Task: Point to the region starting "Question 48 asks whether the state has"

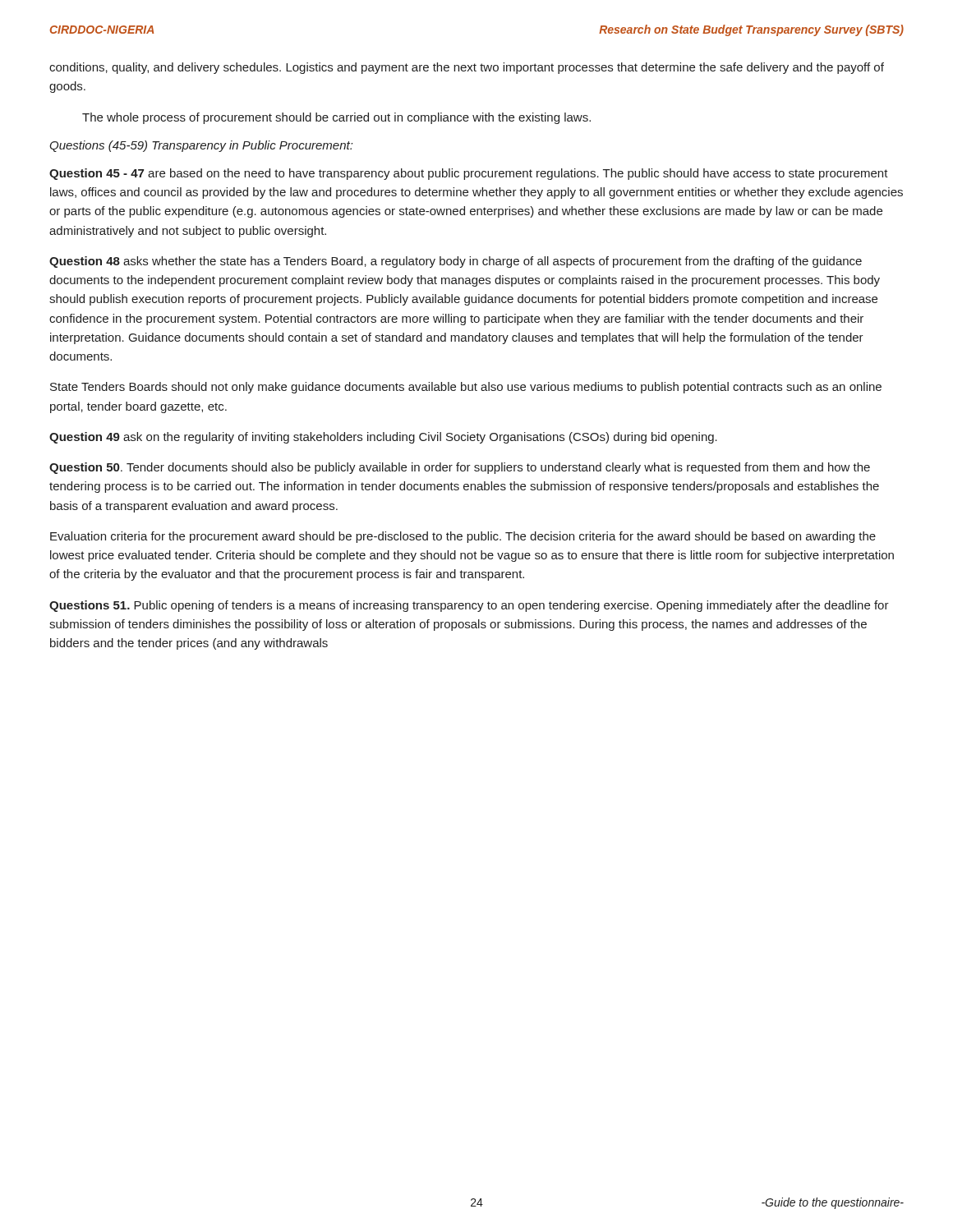Action: (465, 308)
